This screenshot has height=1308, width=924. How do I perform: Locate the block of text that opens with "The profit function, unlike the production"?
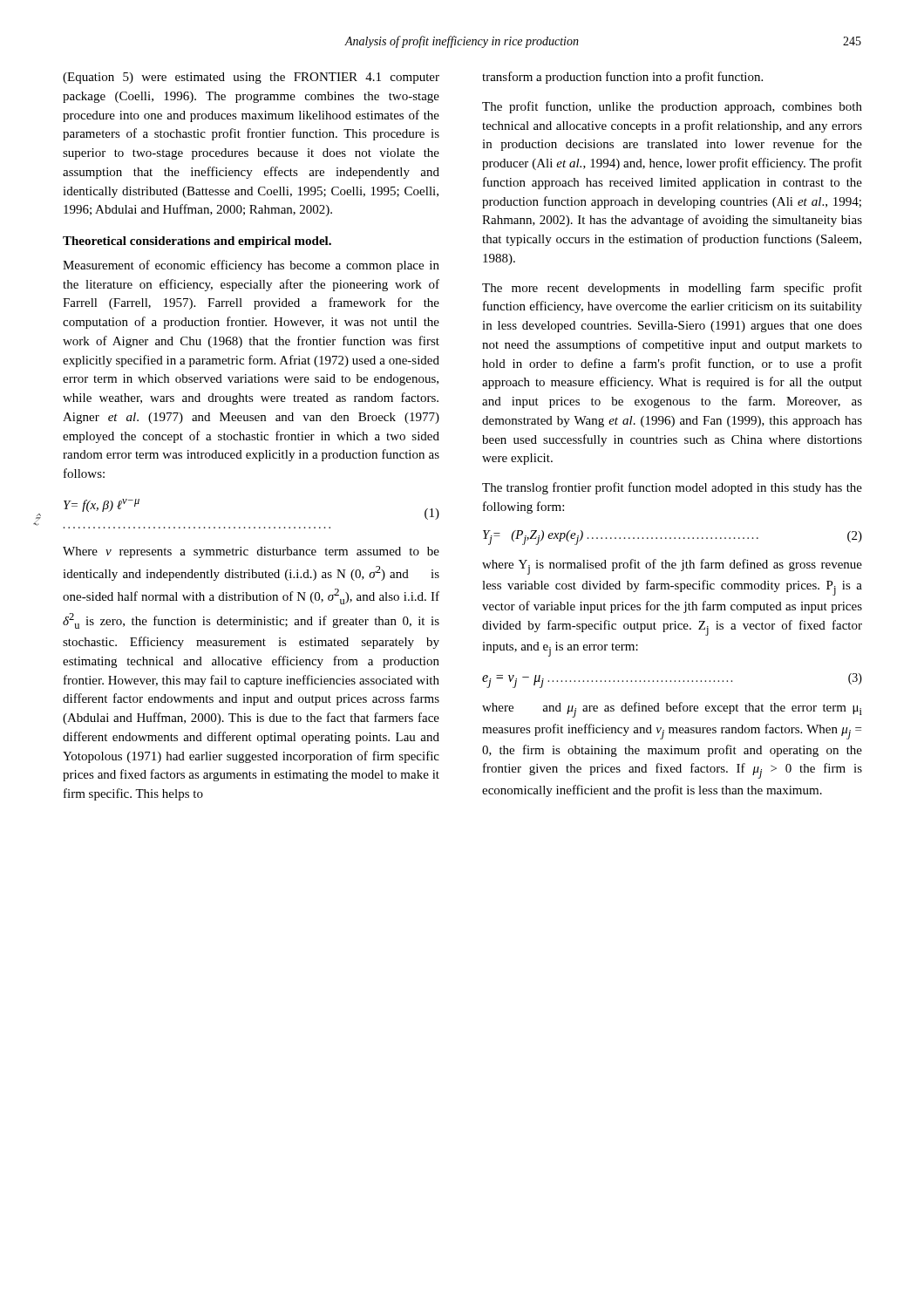click(672, 182)
